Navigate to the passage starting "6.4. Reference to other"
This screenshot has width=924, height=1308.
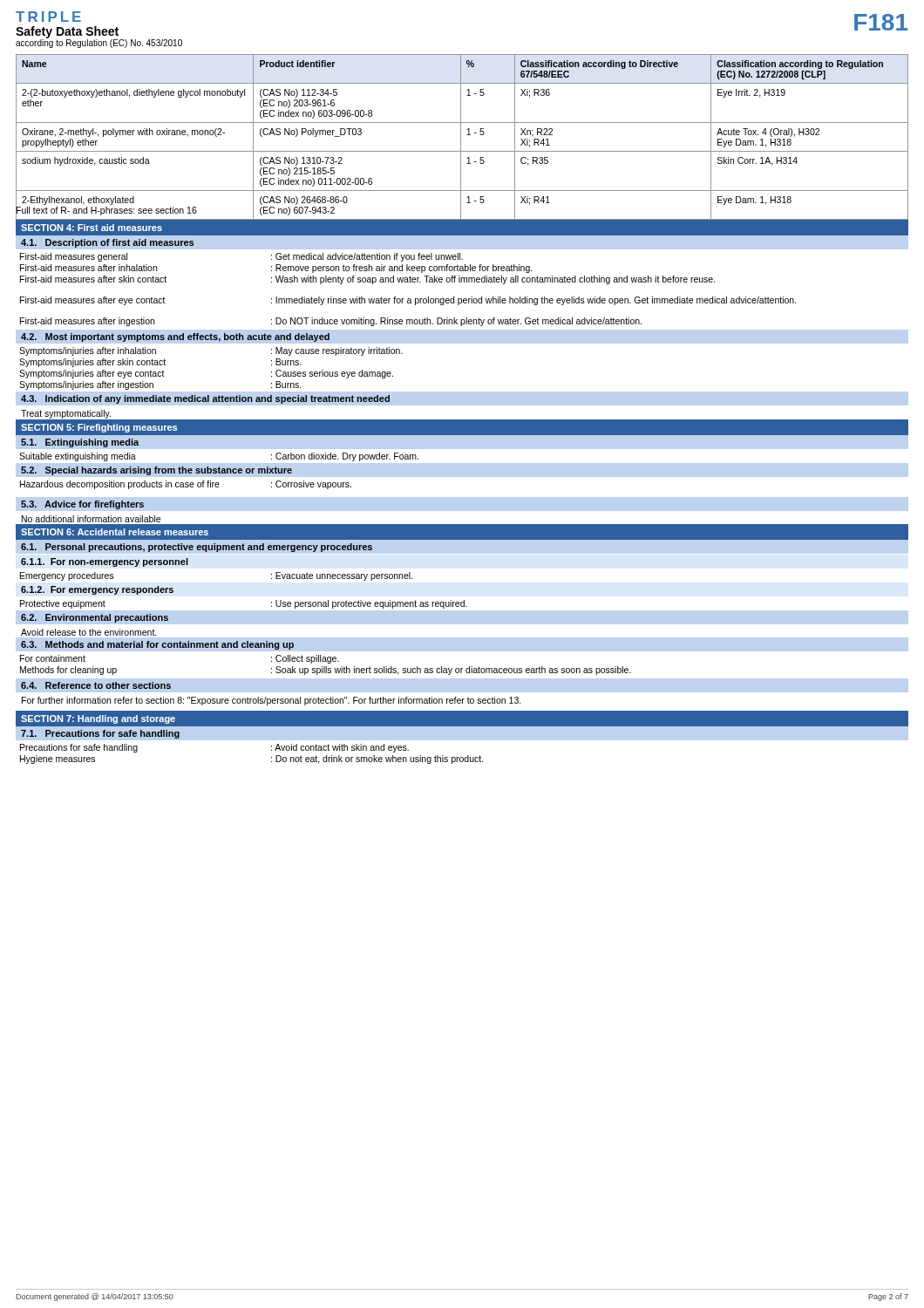coord(96,685)
